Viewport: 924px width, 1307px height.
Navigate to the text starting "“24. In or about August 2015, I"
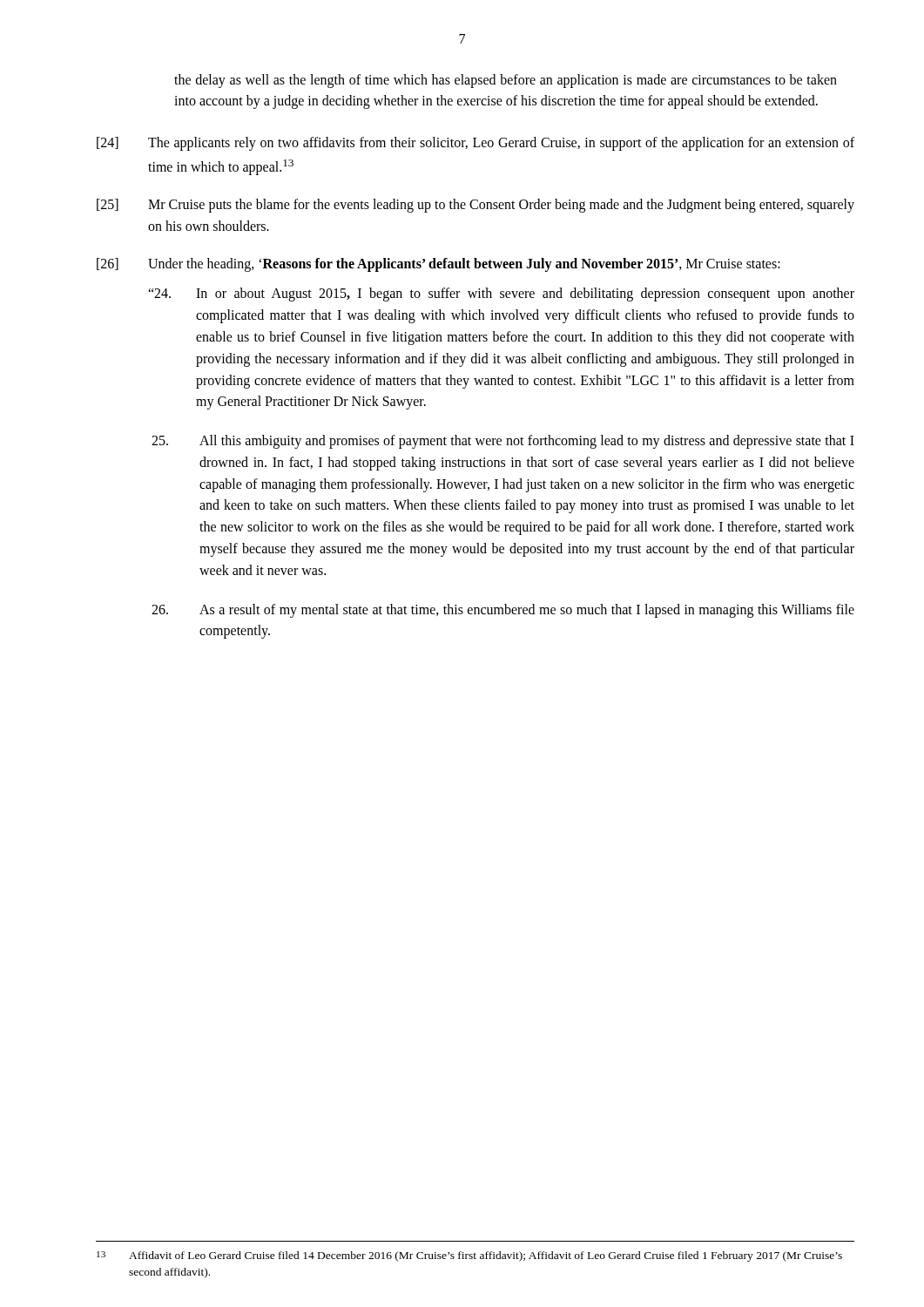click(501, 348)
